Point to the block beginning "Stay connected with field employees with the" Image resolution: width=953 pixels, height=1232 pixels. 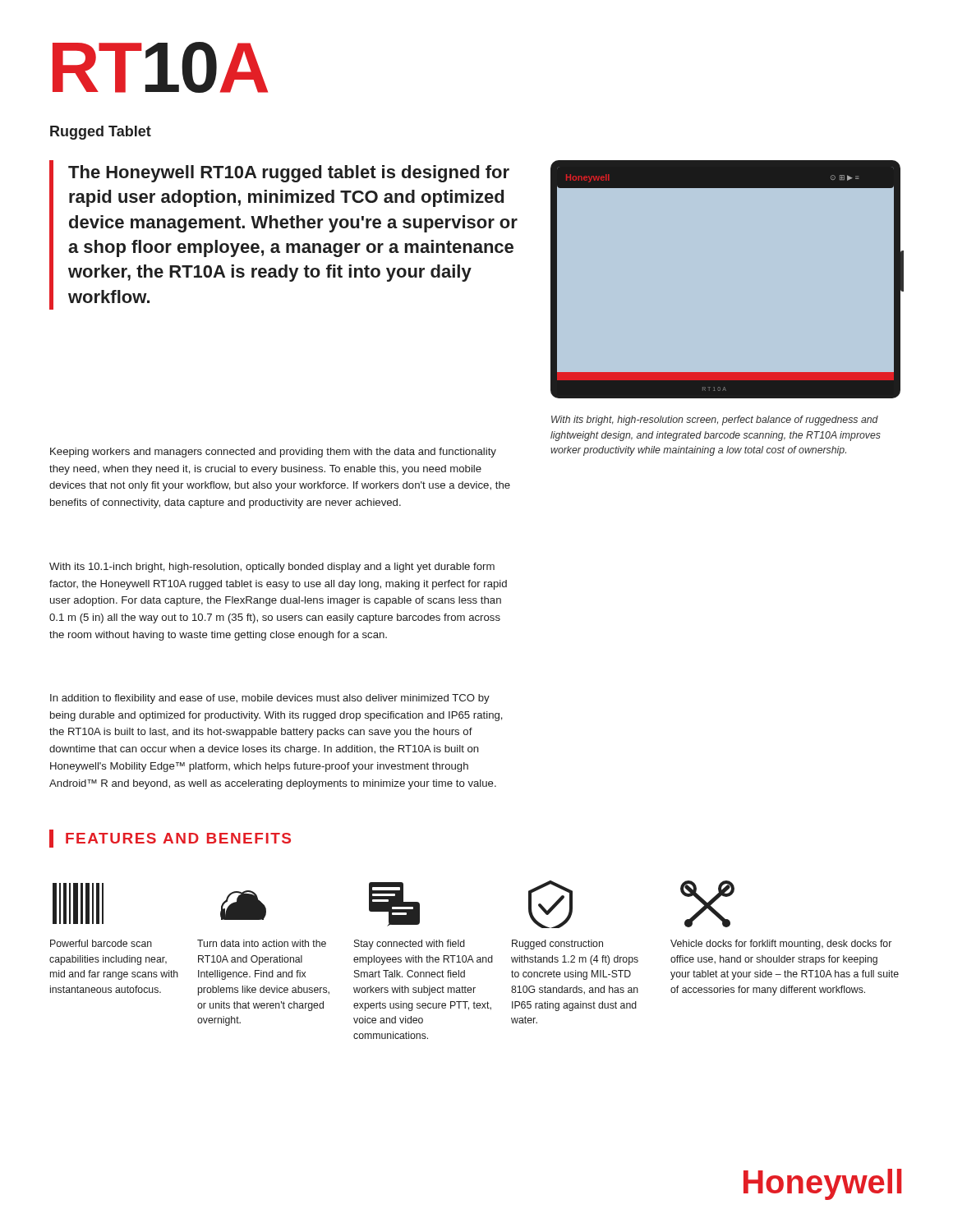[x=423, y=990]
